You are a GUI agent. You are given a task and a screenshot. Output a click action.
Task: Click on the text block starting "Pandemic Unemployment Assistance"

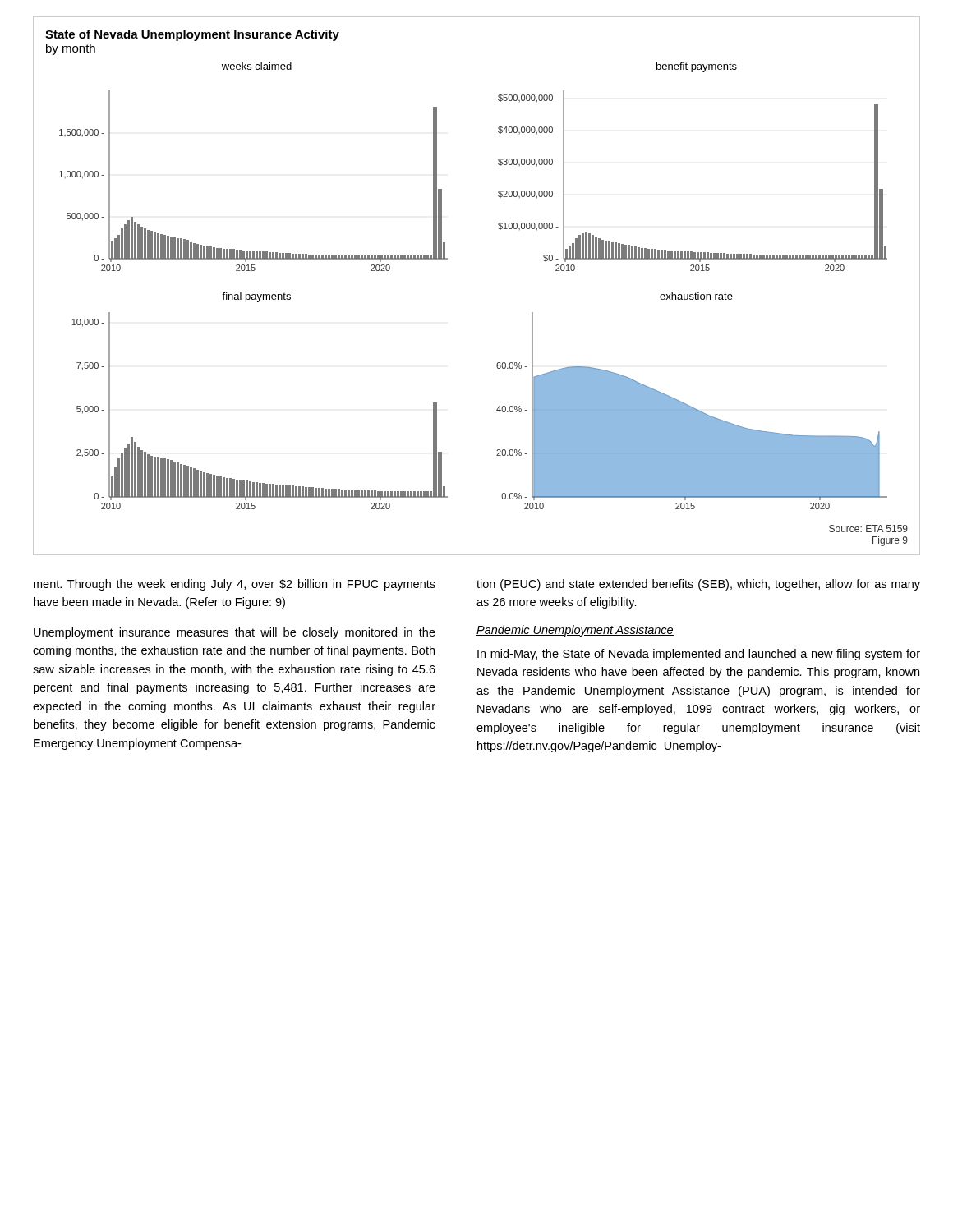[575, 630]
